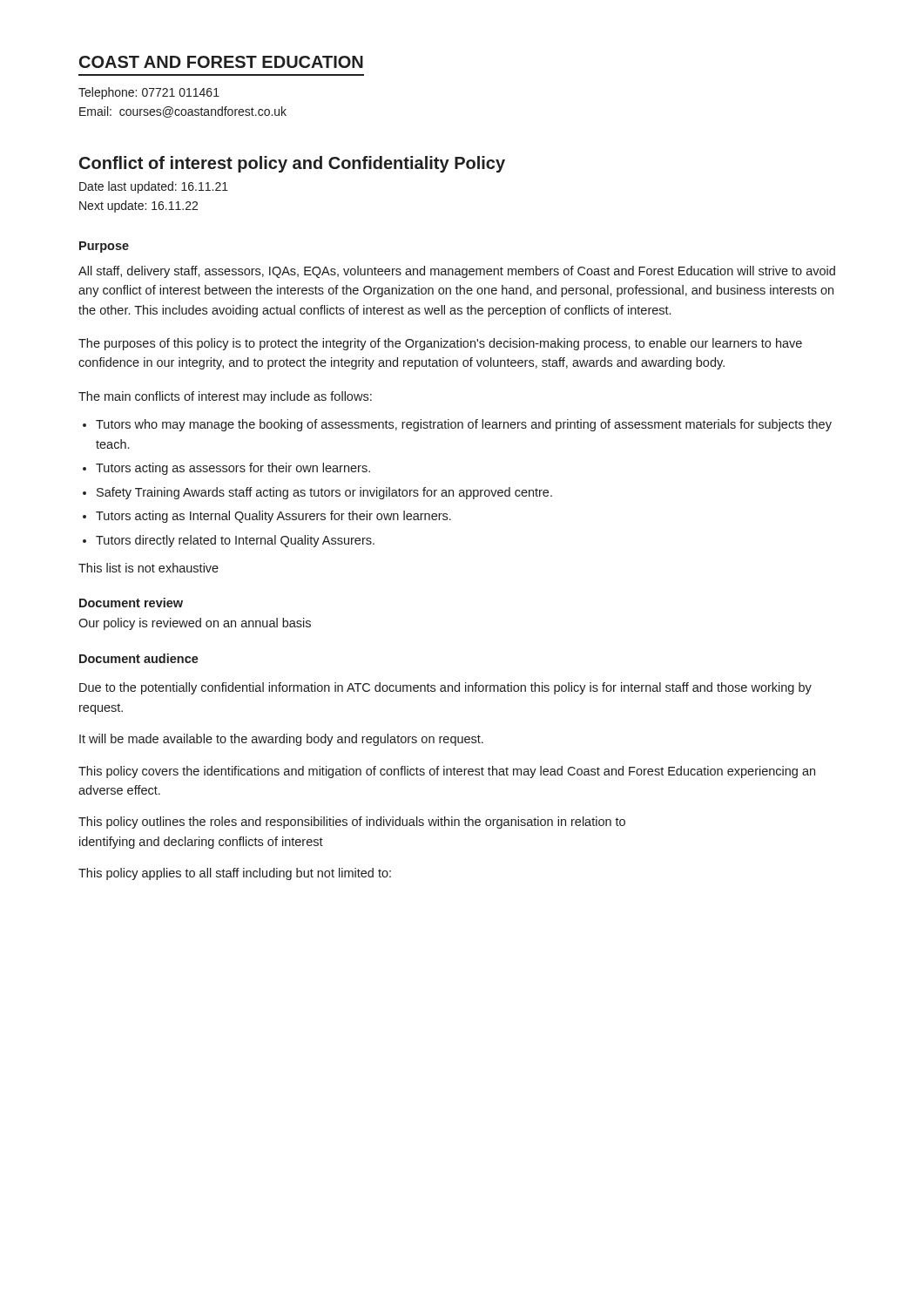Find the text containing "Telephone: 07721 011461 Email: courses@coastandforest.co.uk"
The height and width of the screenshot is (1307, 924).
[x=182, y=102]
